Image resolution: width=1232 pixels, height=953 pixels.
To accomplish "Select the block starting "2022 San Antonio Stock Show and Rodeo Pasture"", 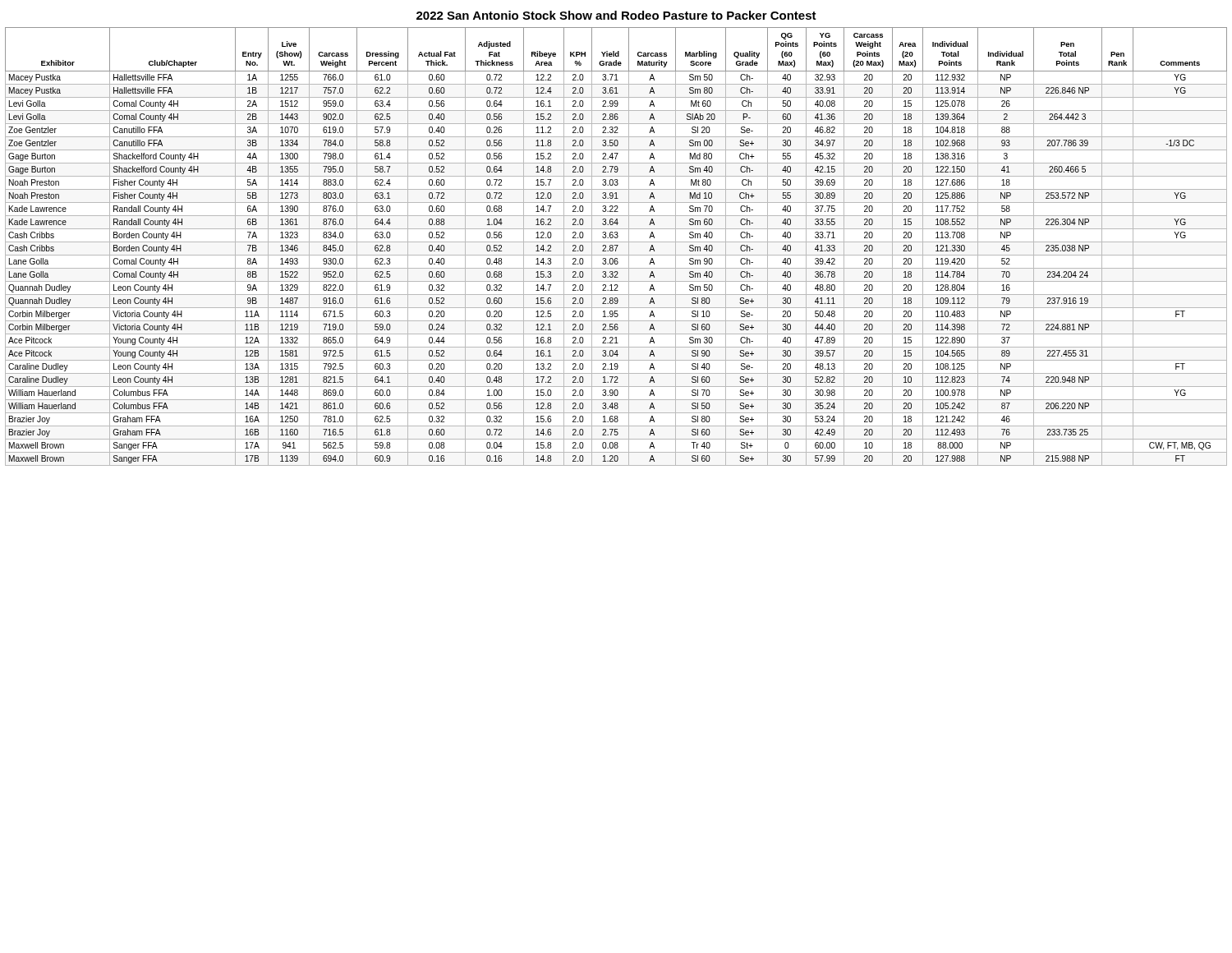I will point(616,15).
